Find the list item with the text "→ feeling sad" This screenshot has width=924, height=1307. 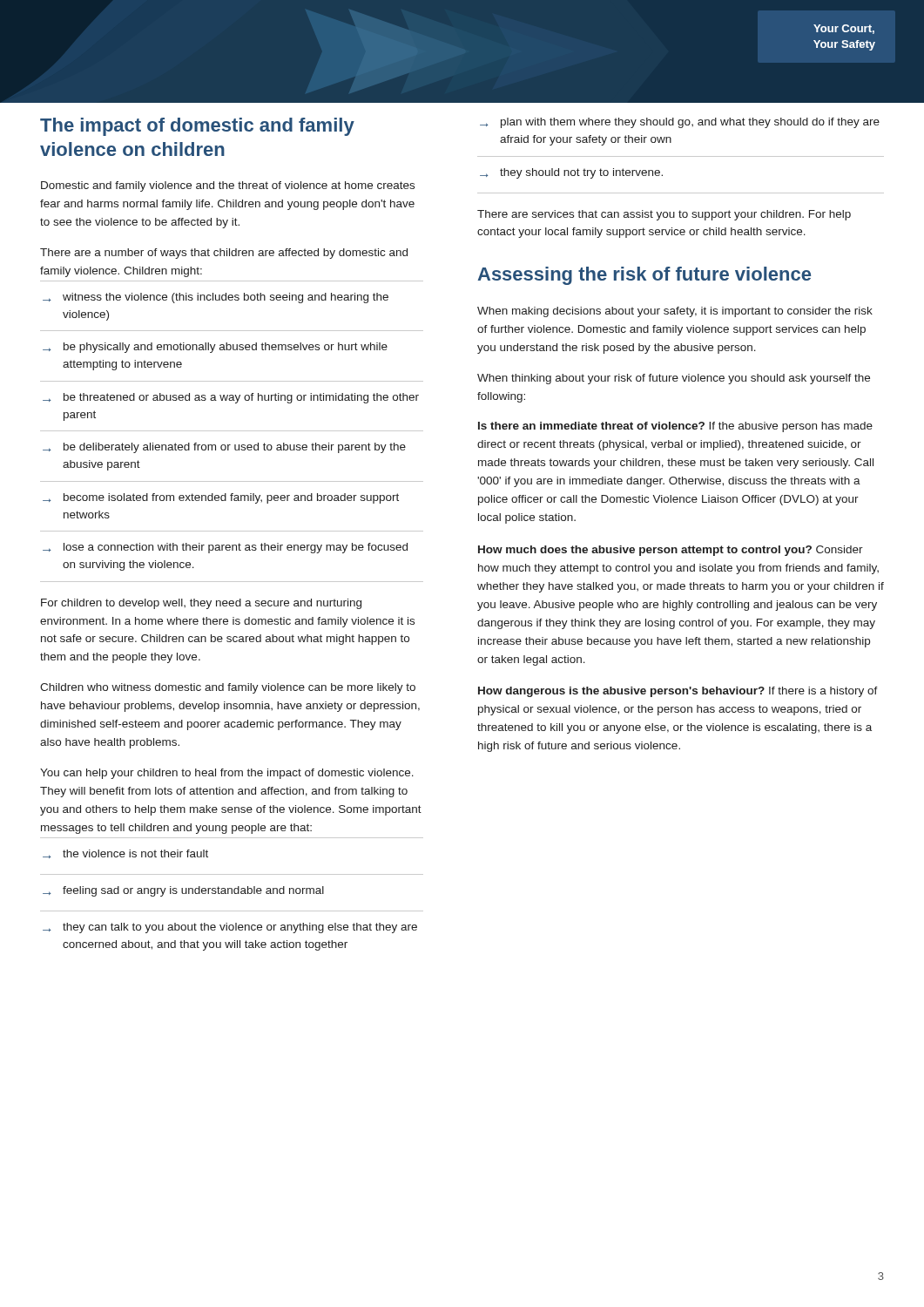tap(232, 892)
